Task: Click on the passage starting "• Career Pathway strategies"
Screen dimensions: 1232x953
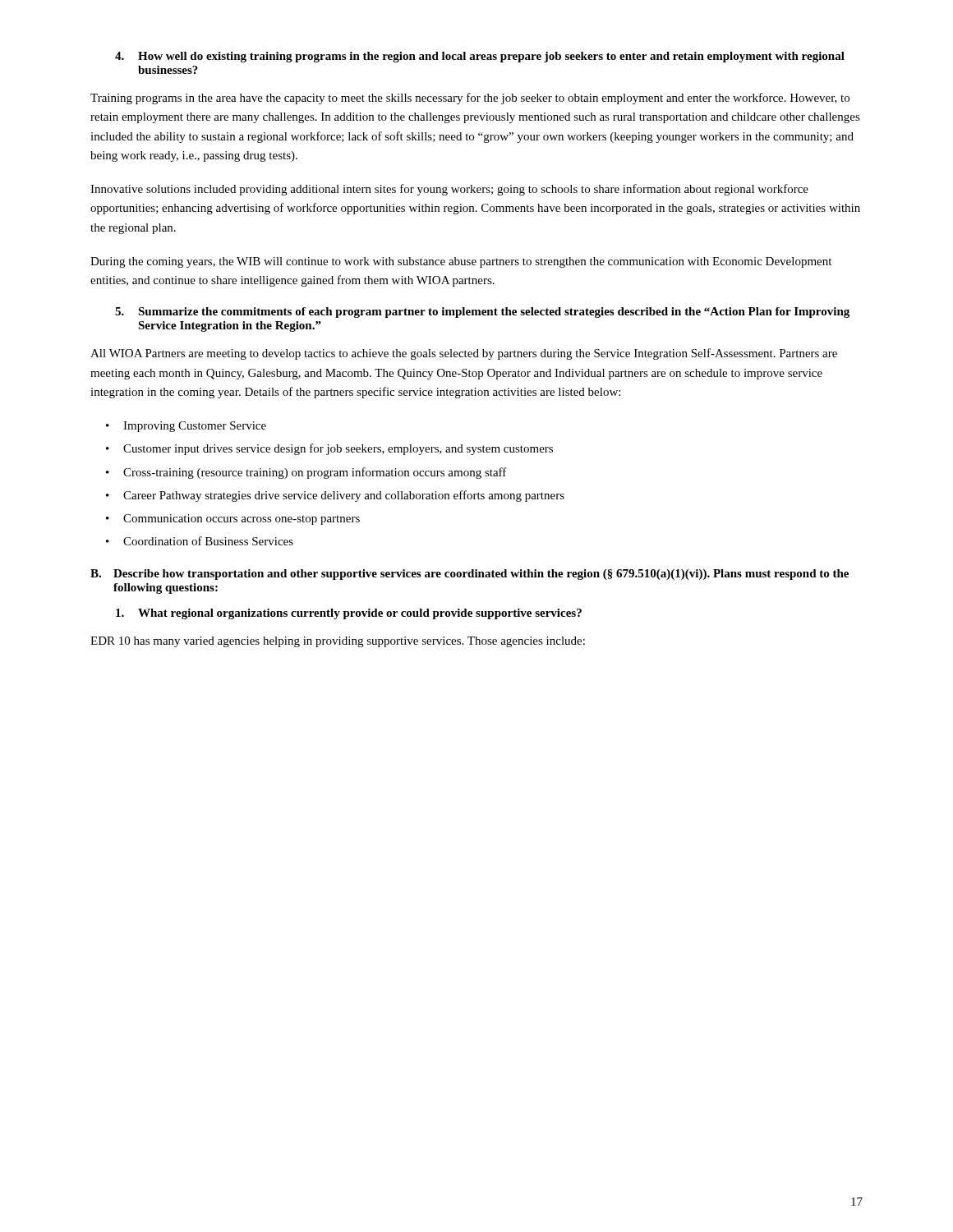Action: click(x=484, y=496)
